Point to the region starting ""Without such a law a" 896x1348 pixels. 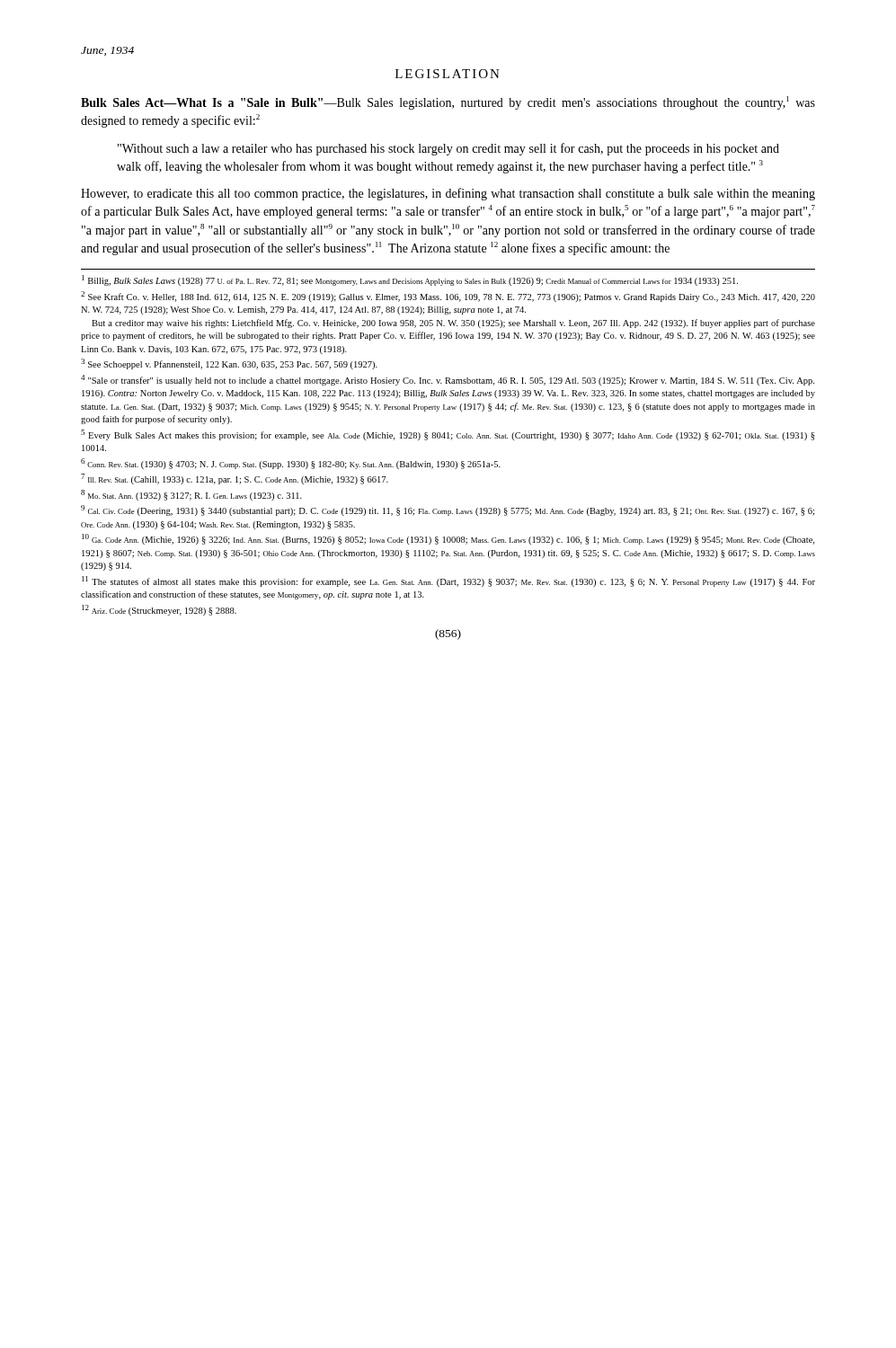point(448,158)
